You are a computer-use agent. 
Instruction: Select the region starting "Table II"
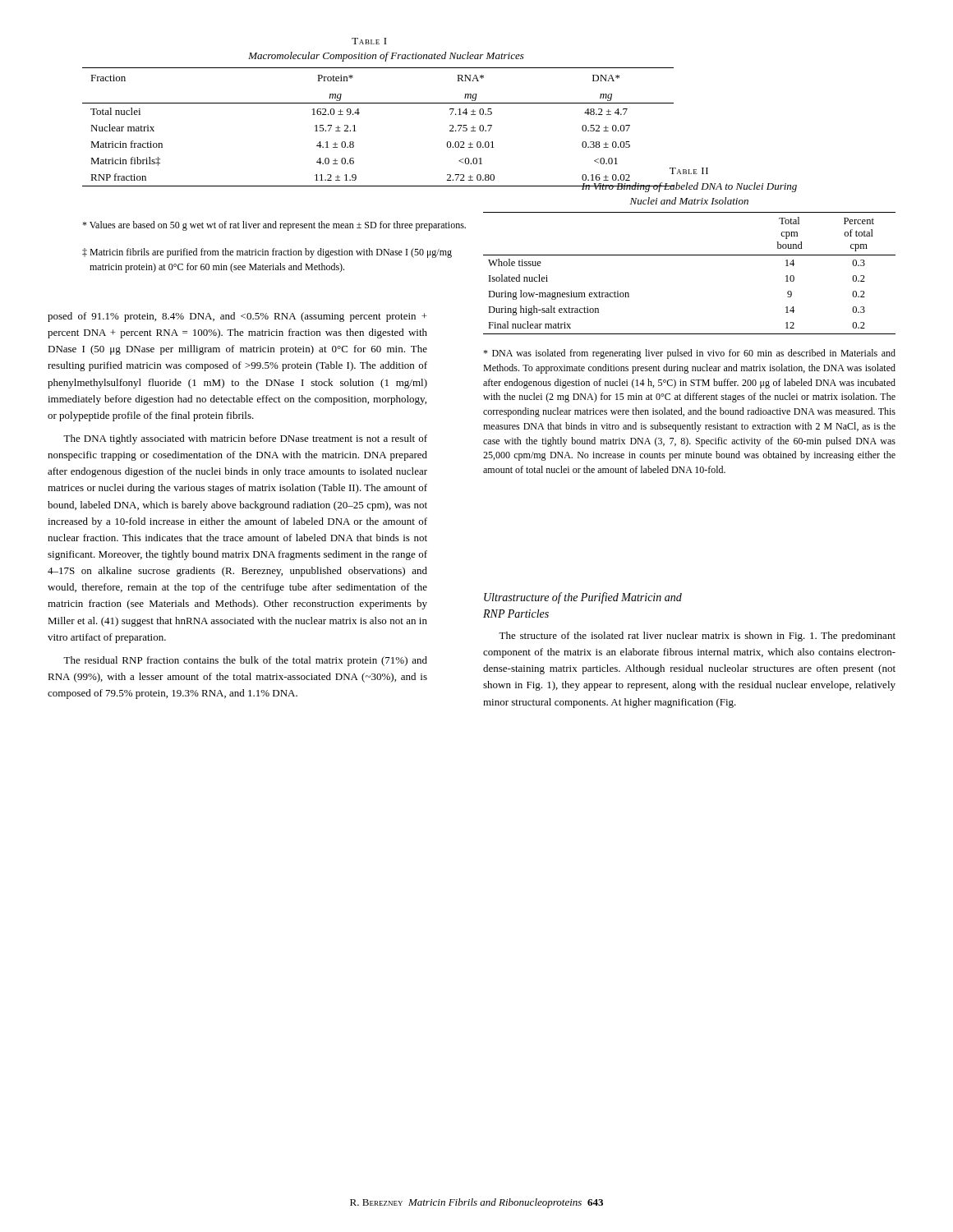click(689, 170)
